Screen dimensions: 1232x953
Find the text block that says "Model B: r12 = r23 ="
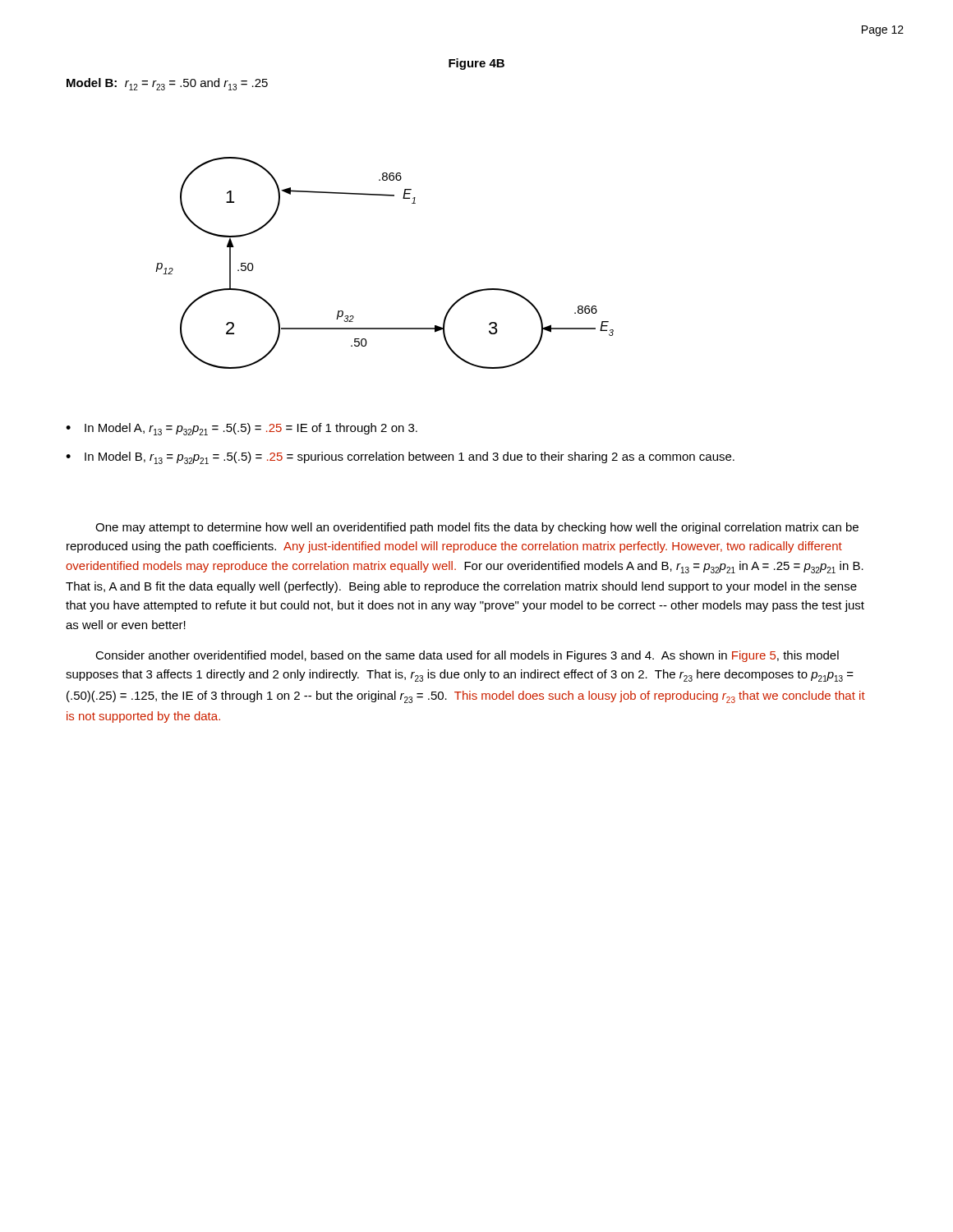(167, 84)
